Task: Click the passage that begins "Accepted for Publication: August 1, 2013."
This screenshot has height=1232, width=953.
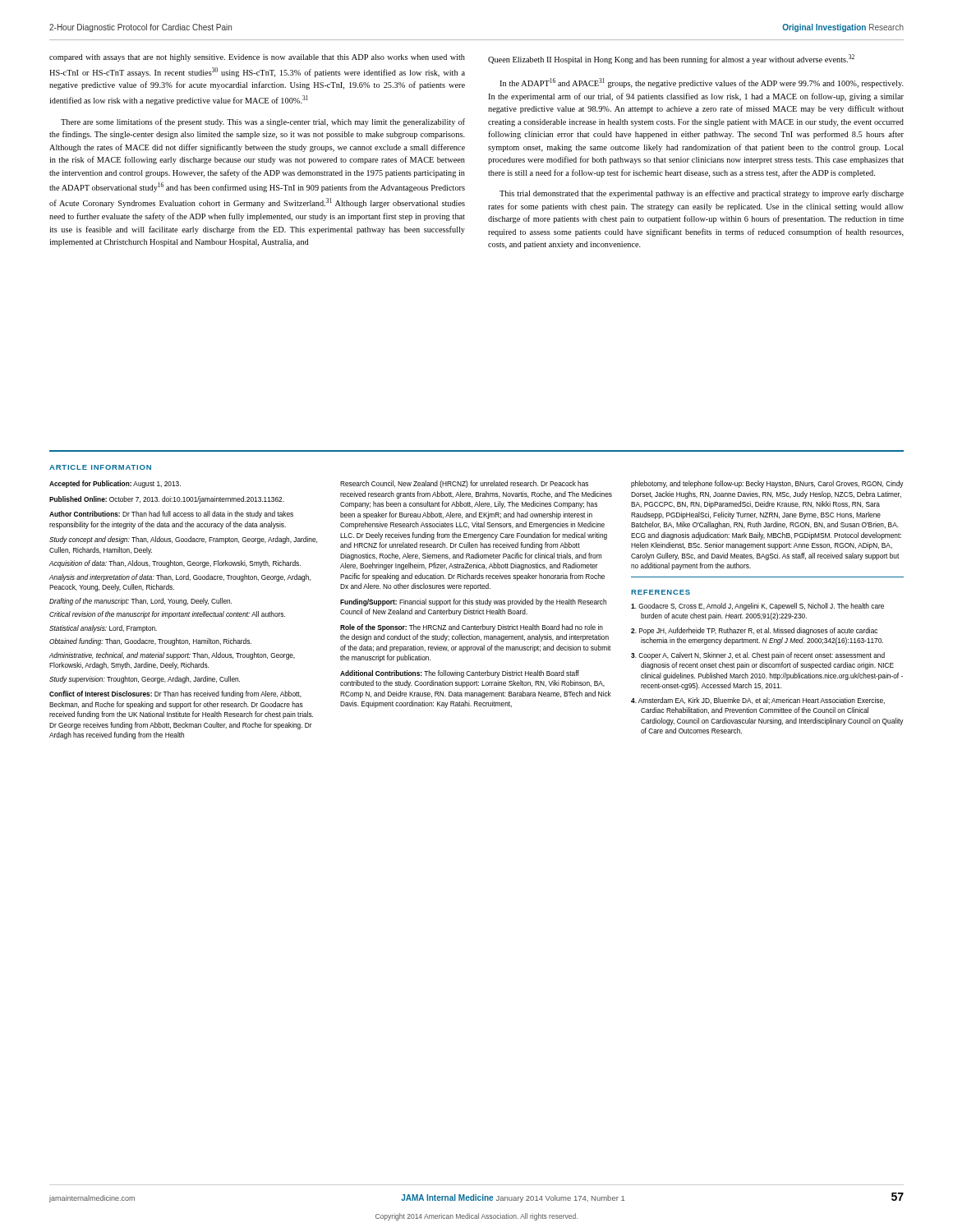Action: coord(186,610)
